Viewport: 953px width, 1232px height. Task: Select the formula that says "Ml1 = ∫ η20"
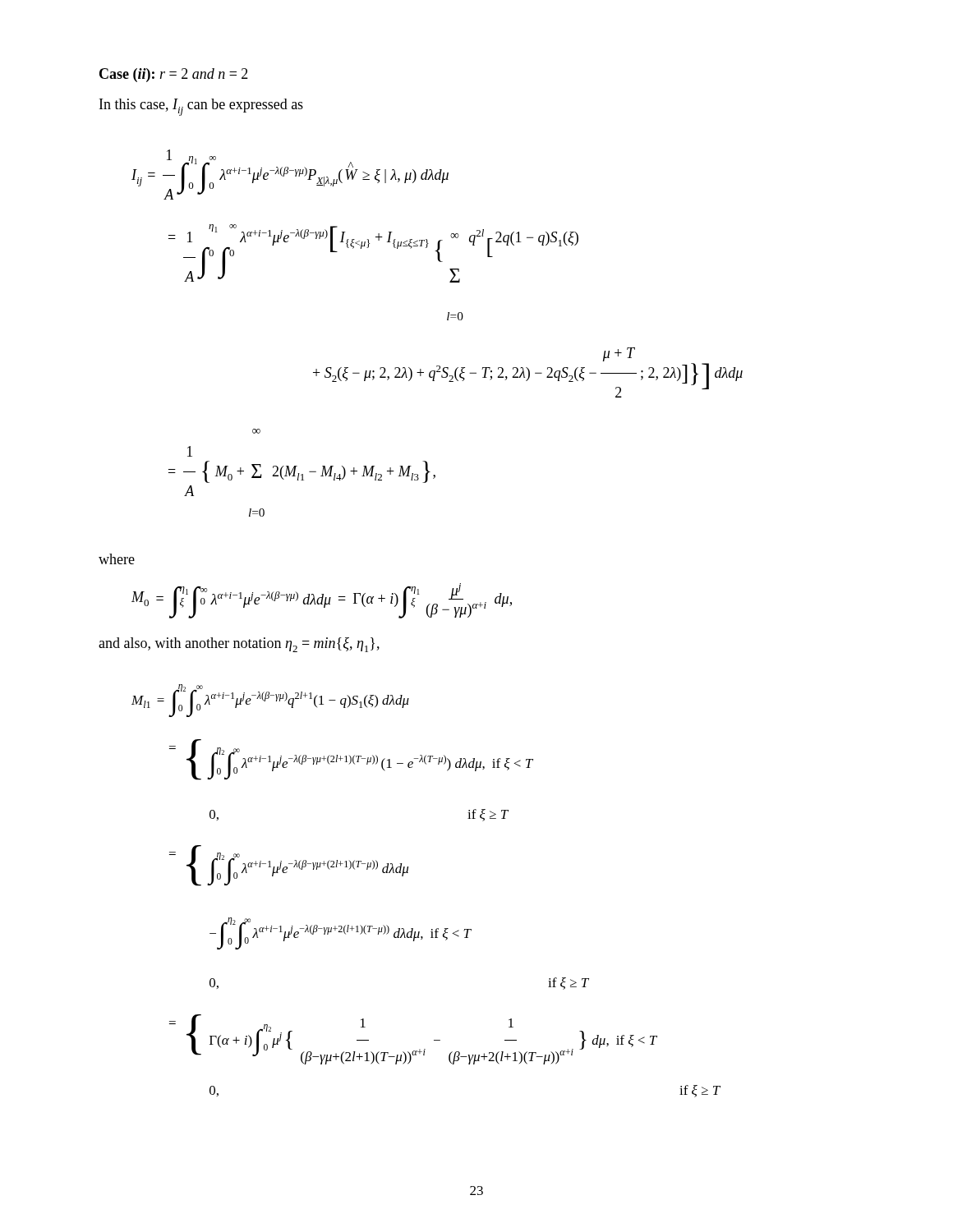[x=270, y=701]
